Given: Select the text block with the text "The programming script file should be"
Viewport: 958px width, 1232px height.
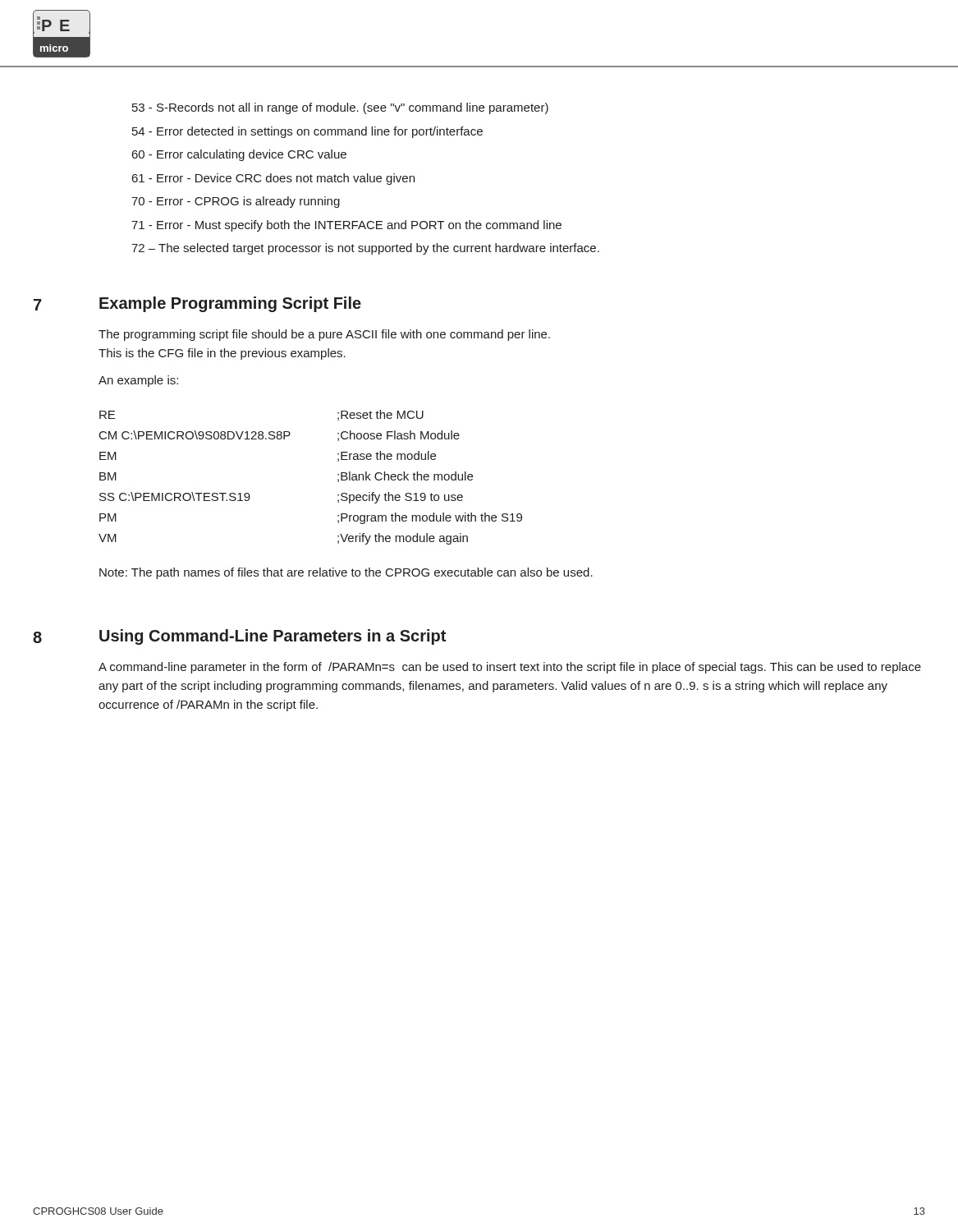Looking at the screenshot, I should 325,343.
